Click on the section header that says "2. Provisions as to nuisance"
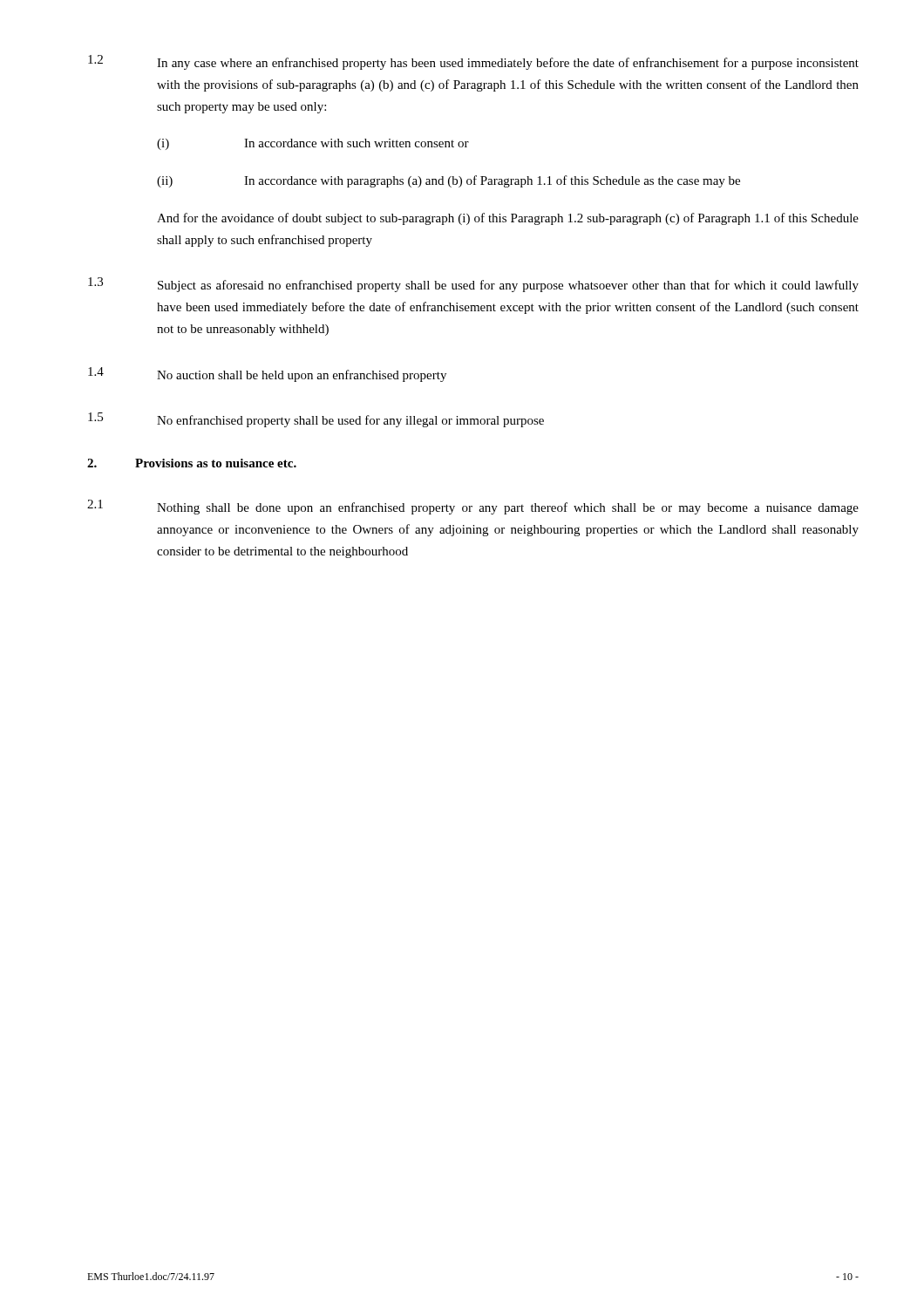Image resolution: width=924 pixels, height=1308 pixels. click(x=192, y=463)
